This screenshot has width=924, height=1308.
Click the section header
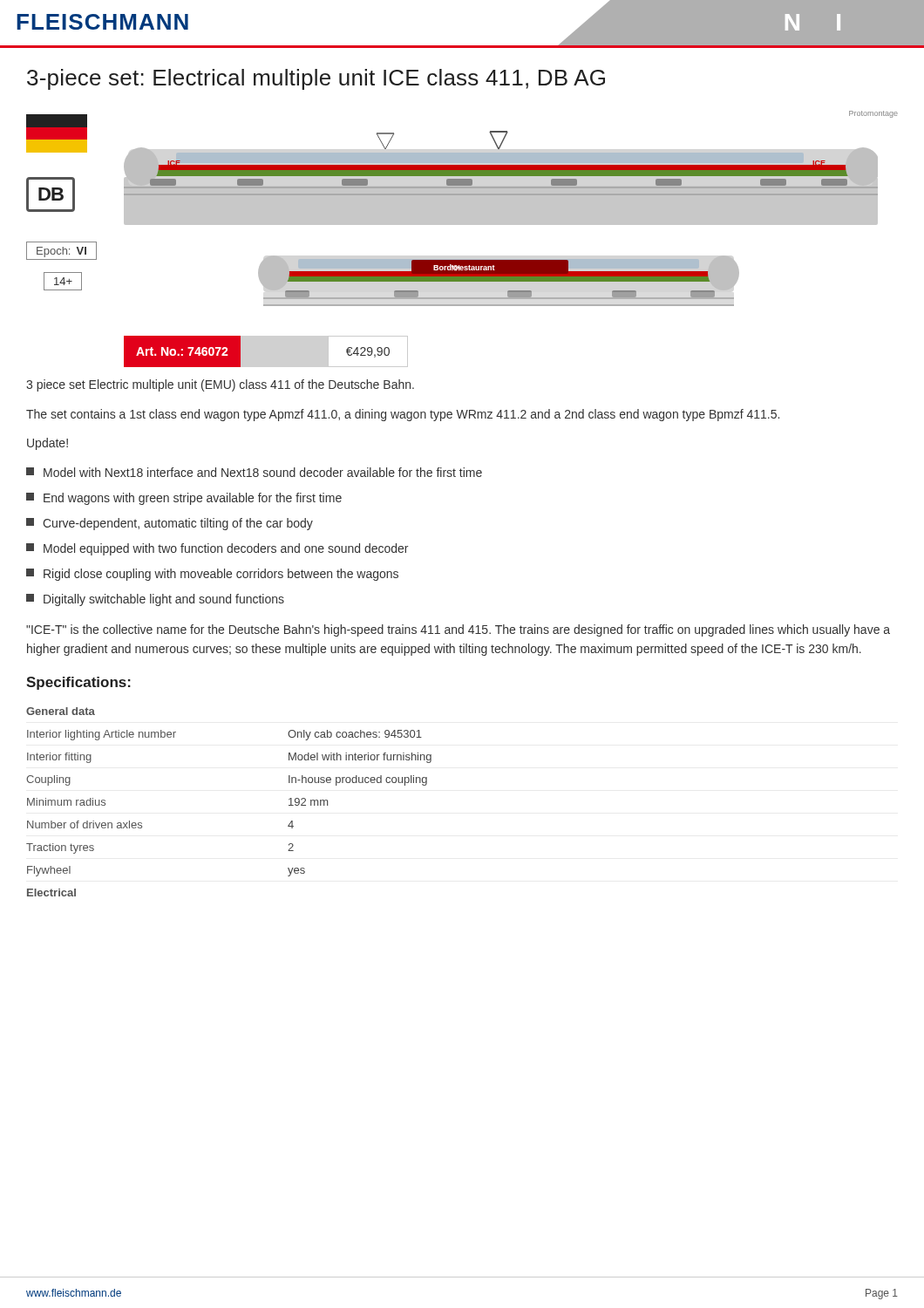79,683
